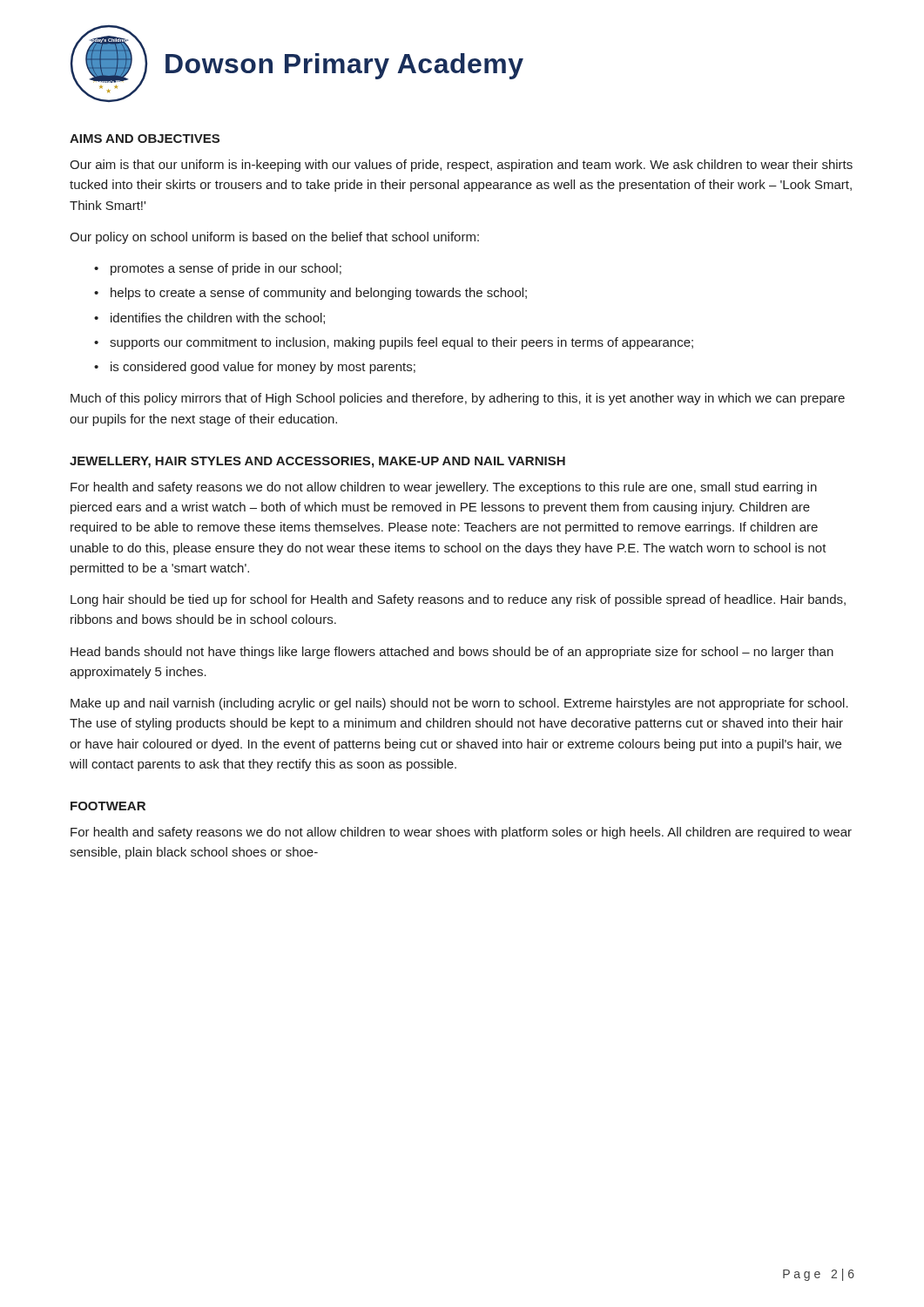
Task: Click on the text starting "Head bands should not have things like large"
Action: pyautogui.click(x=452, y=661)
